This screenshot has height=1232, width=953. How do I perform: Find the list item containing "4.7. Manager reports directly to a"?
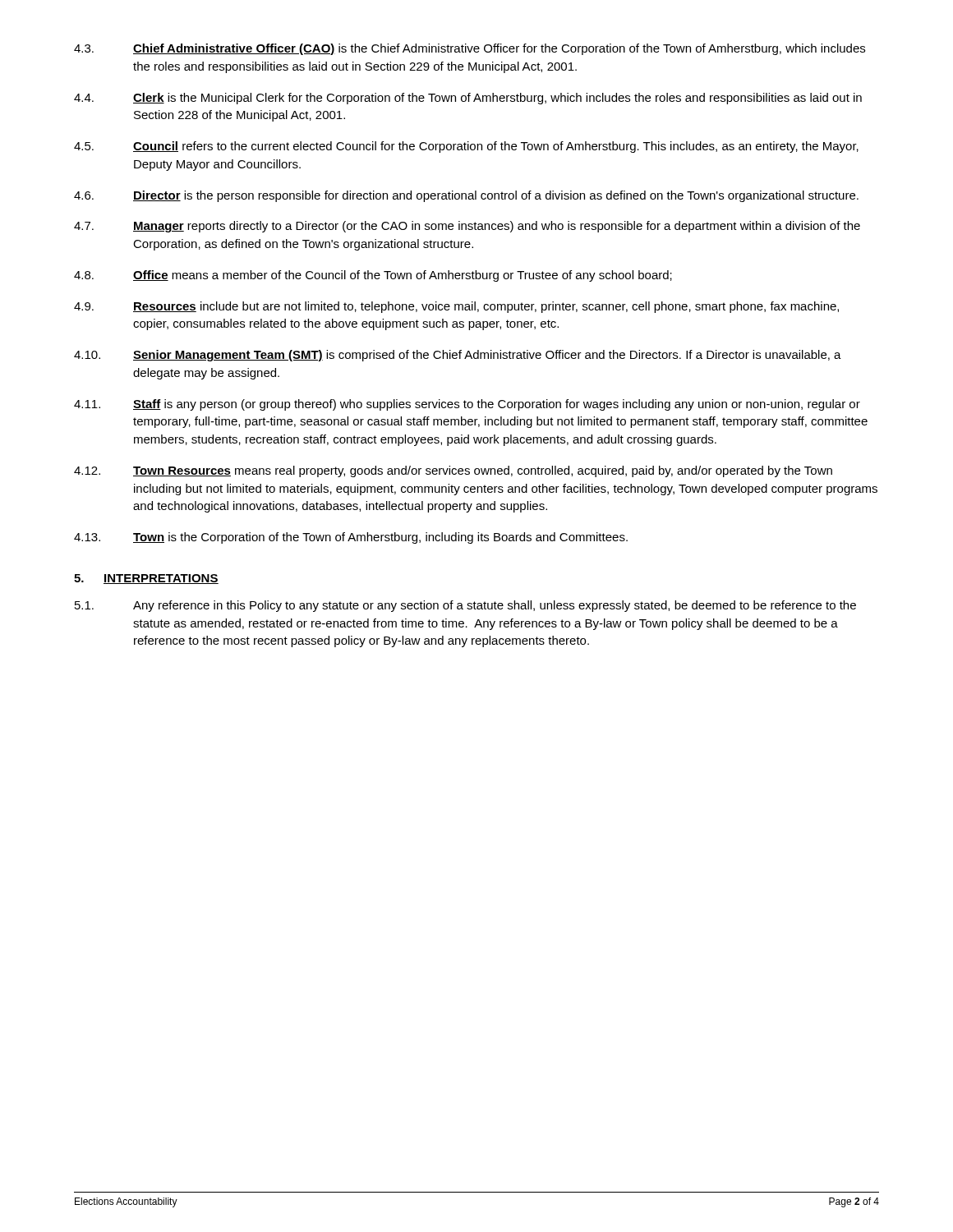pyautogui.click(x=476, y=235)
